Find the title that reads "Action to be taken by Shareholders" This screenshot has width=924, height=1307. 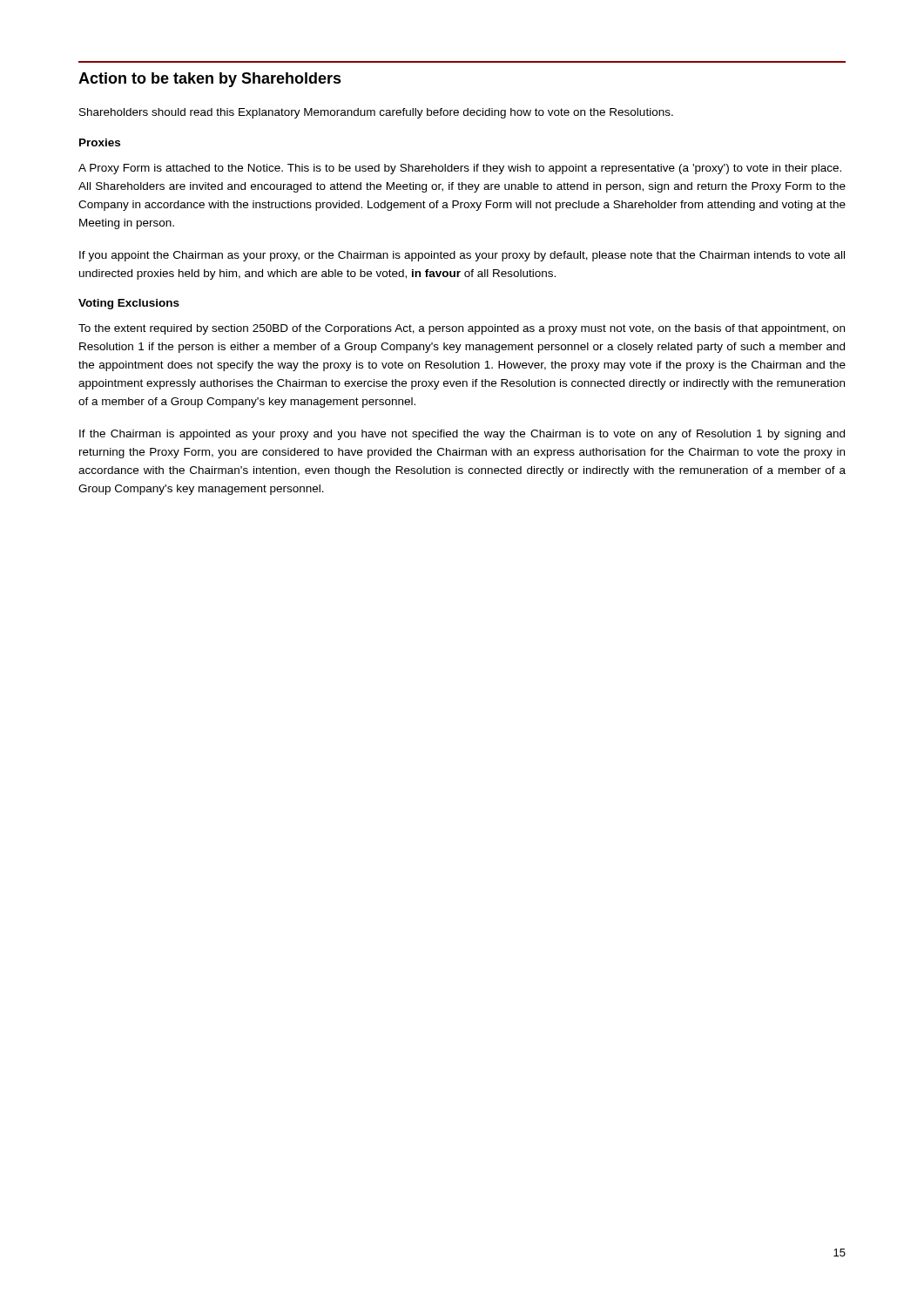[x=210, y=80]
